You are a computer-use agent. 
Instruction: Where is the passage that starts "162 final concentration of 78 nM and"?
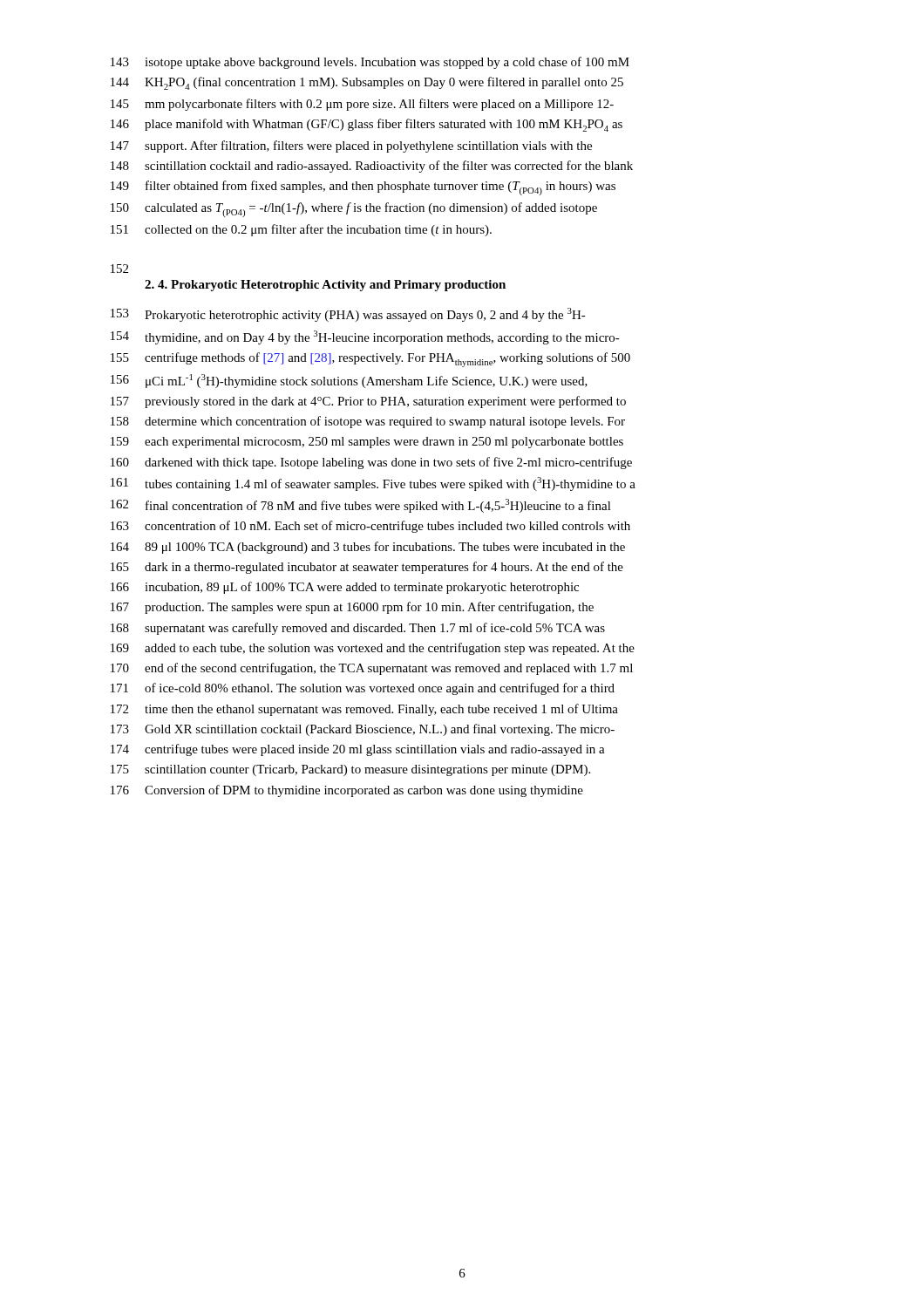tap(471, 506)
